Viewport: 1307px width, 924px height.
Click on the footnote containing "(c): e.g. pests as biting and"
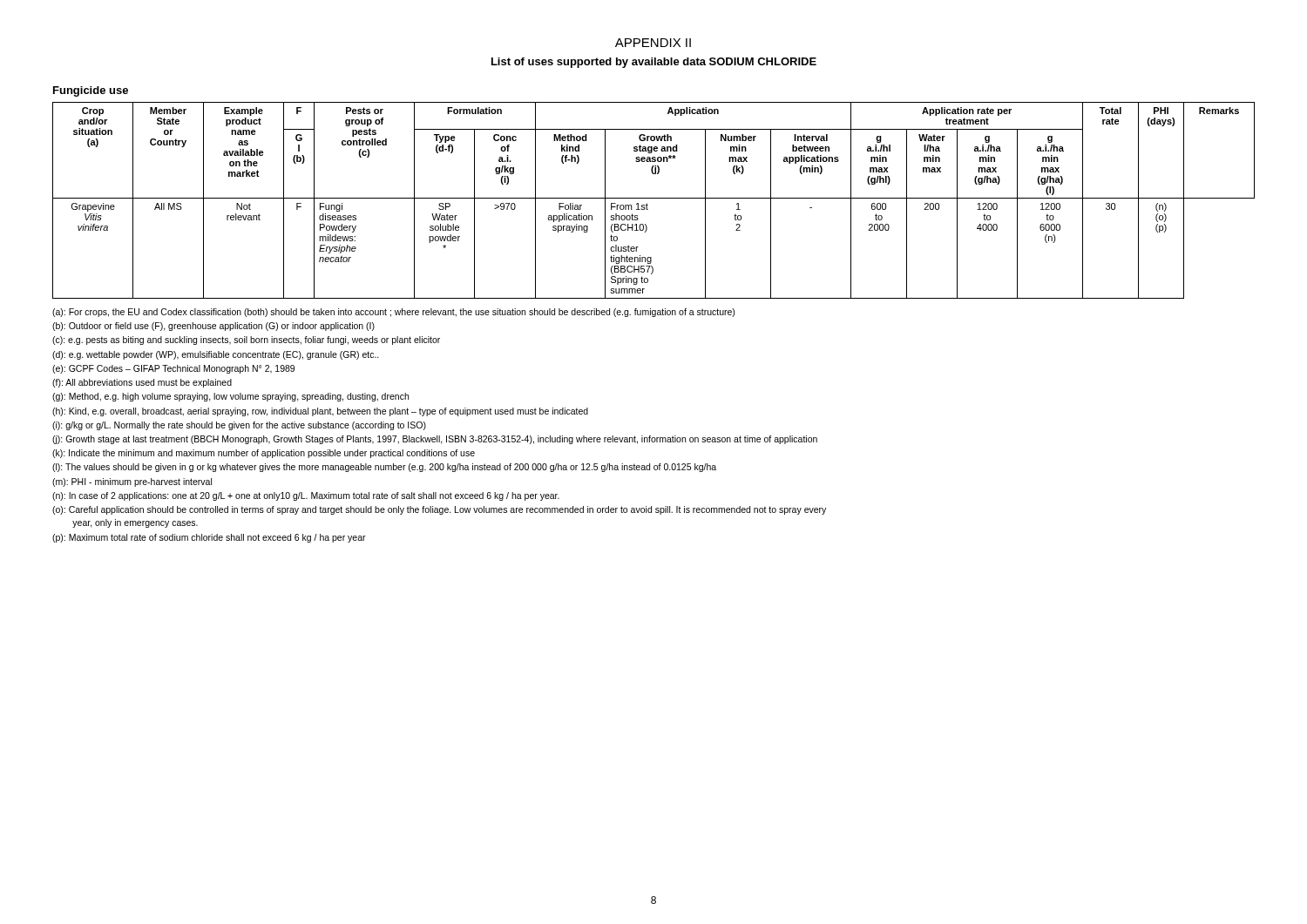pyautogui.click(x=246, y=340)
